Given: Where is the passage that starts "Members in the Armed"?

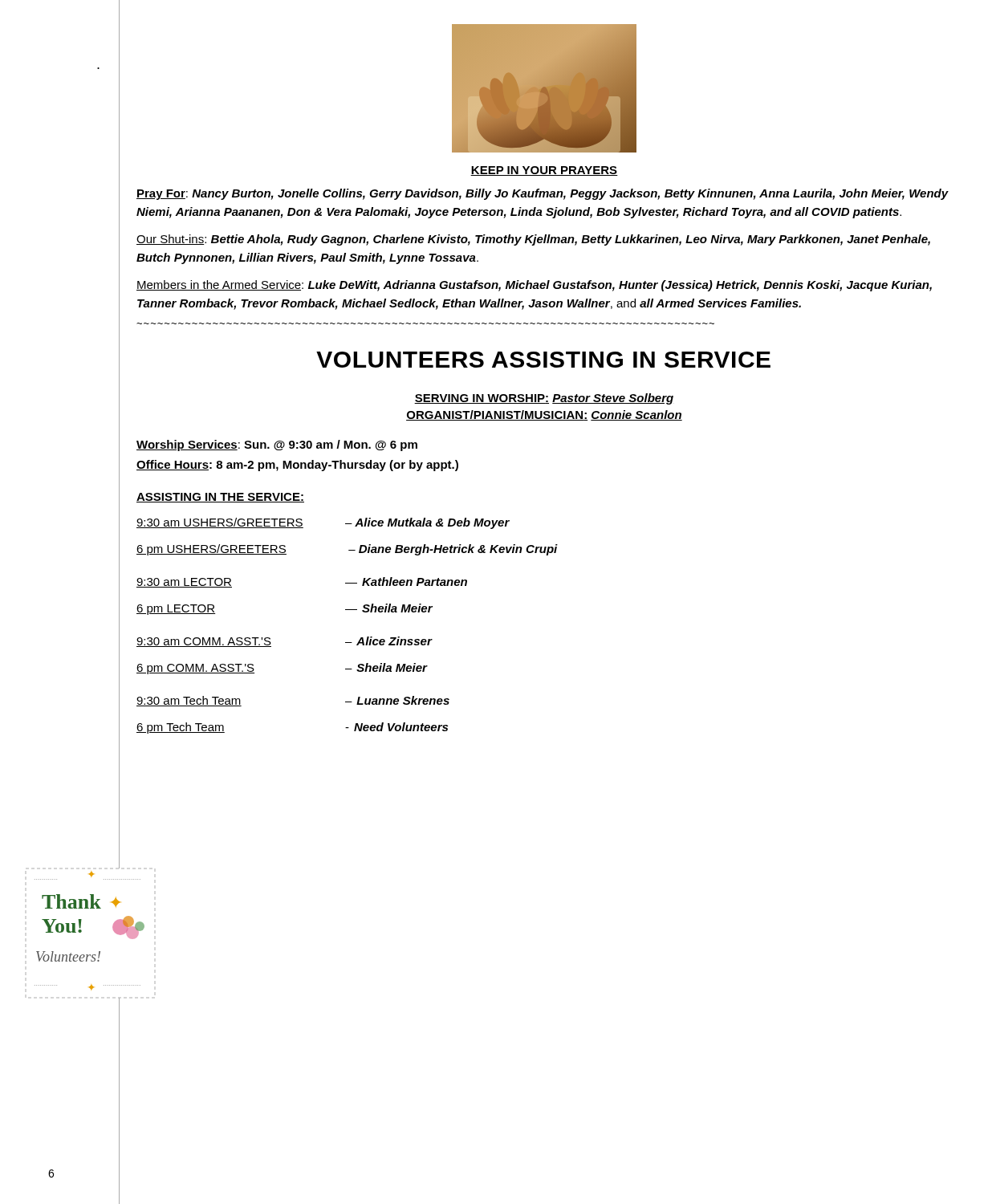Looking at the screenshot, I should click(x=544, y=304).
